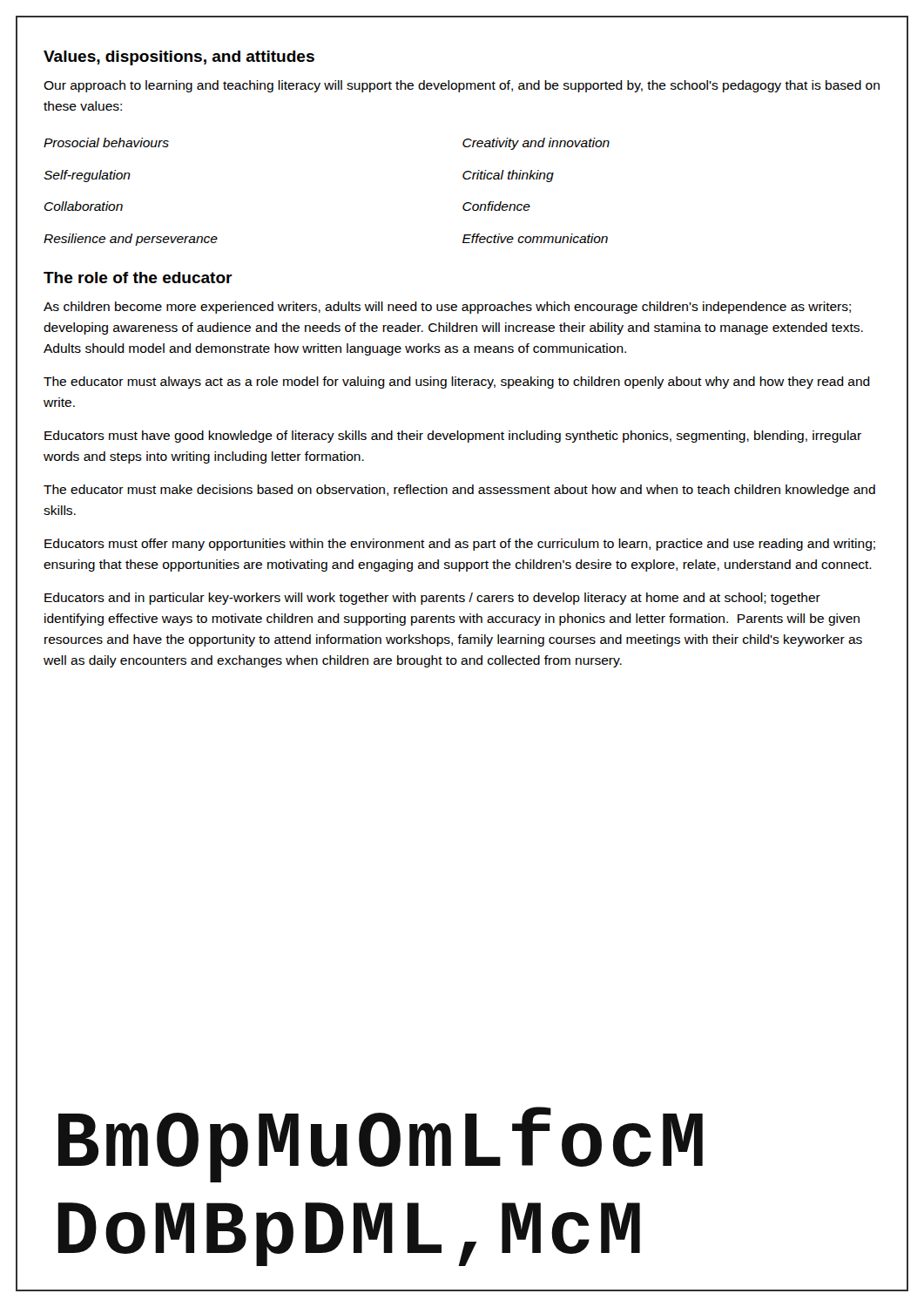Locate the text "Creativity and innovation"
The height and width of the screenshot is (1307, 924).
[536, 143]
